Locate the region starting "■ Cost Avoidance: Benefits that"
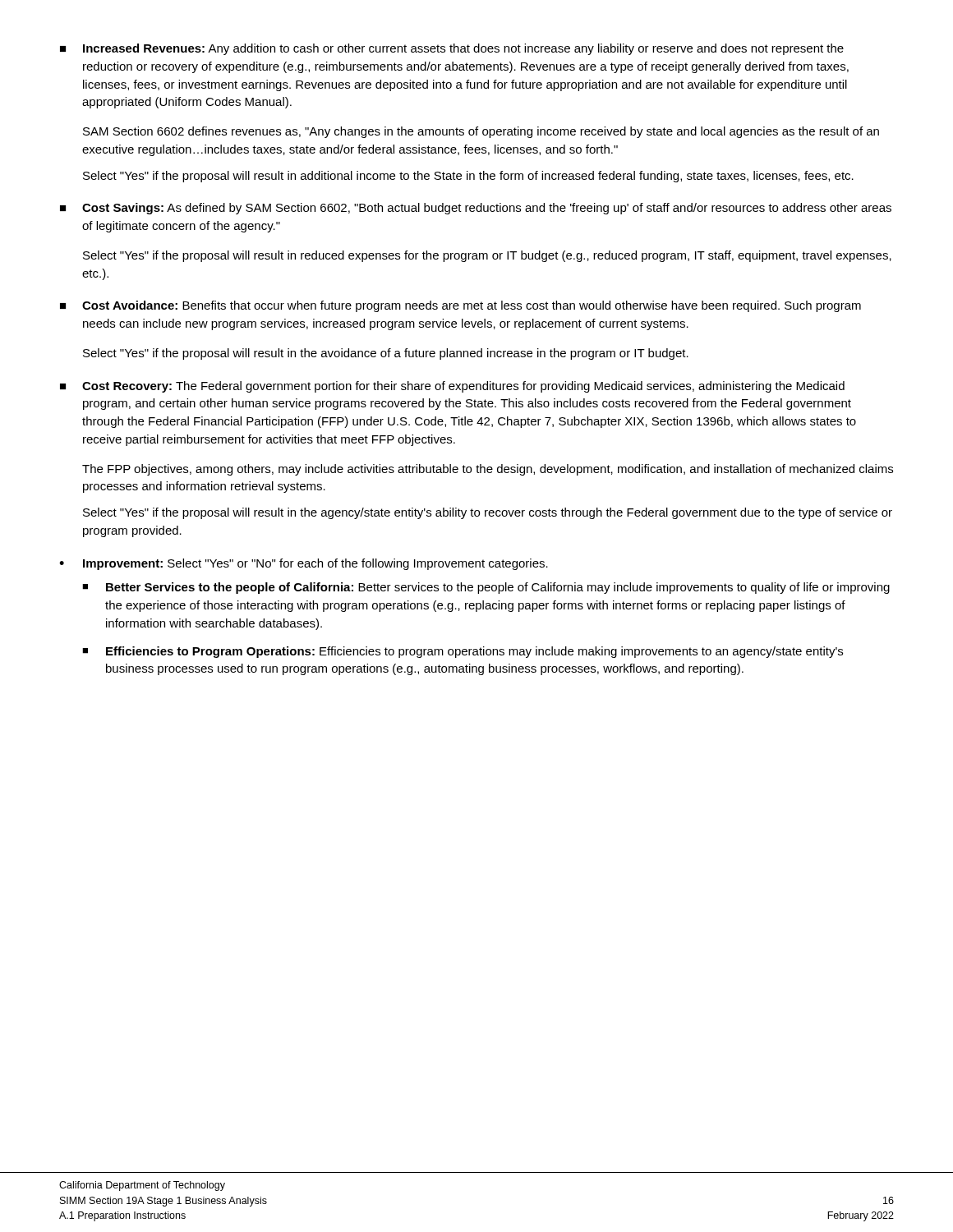The height and width of the screenshot is (1232, 953). (x=476, y=315)
